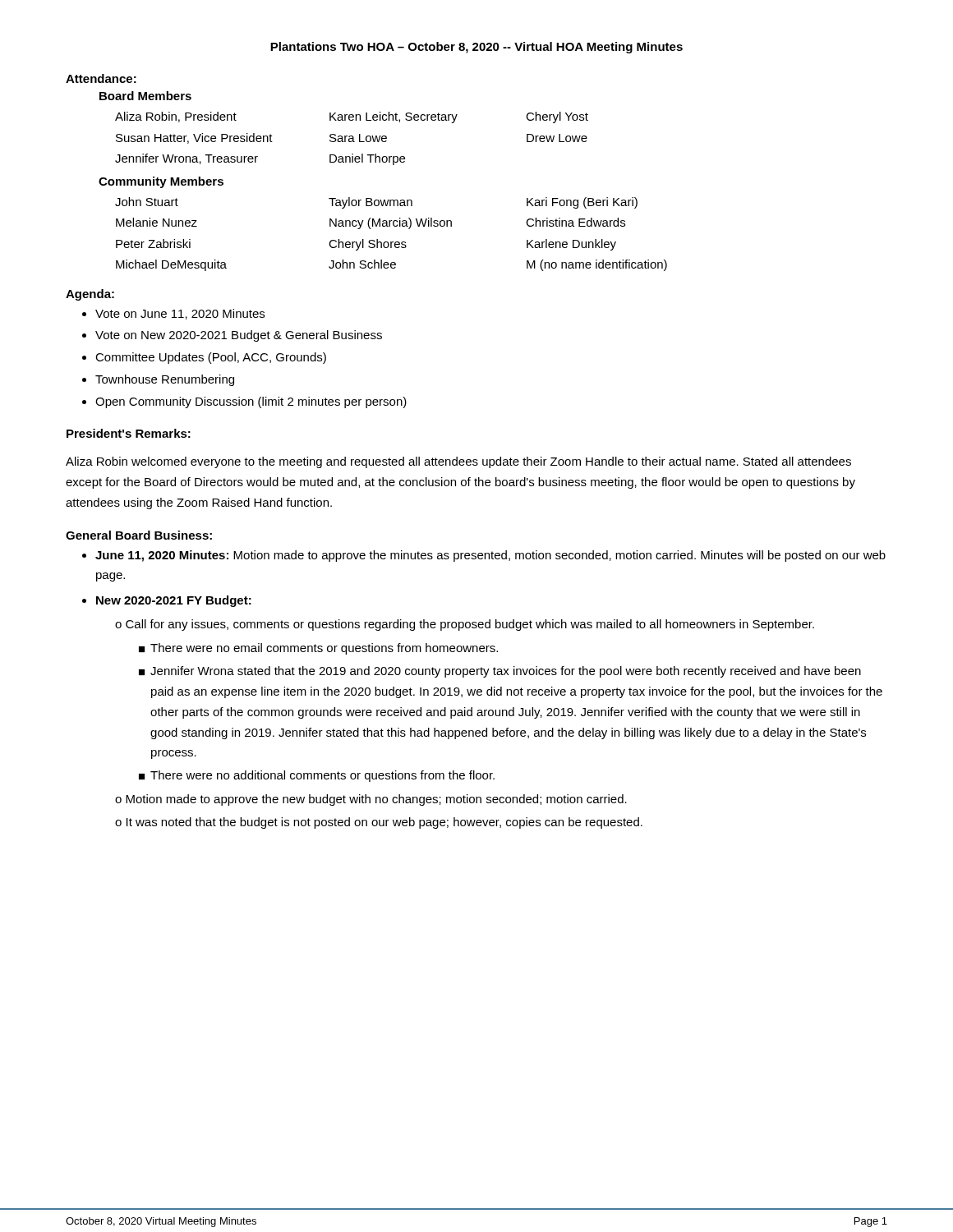
Task: Where does it say "General Board Business:"?
Action: click(x=139, y=535)
